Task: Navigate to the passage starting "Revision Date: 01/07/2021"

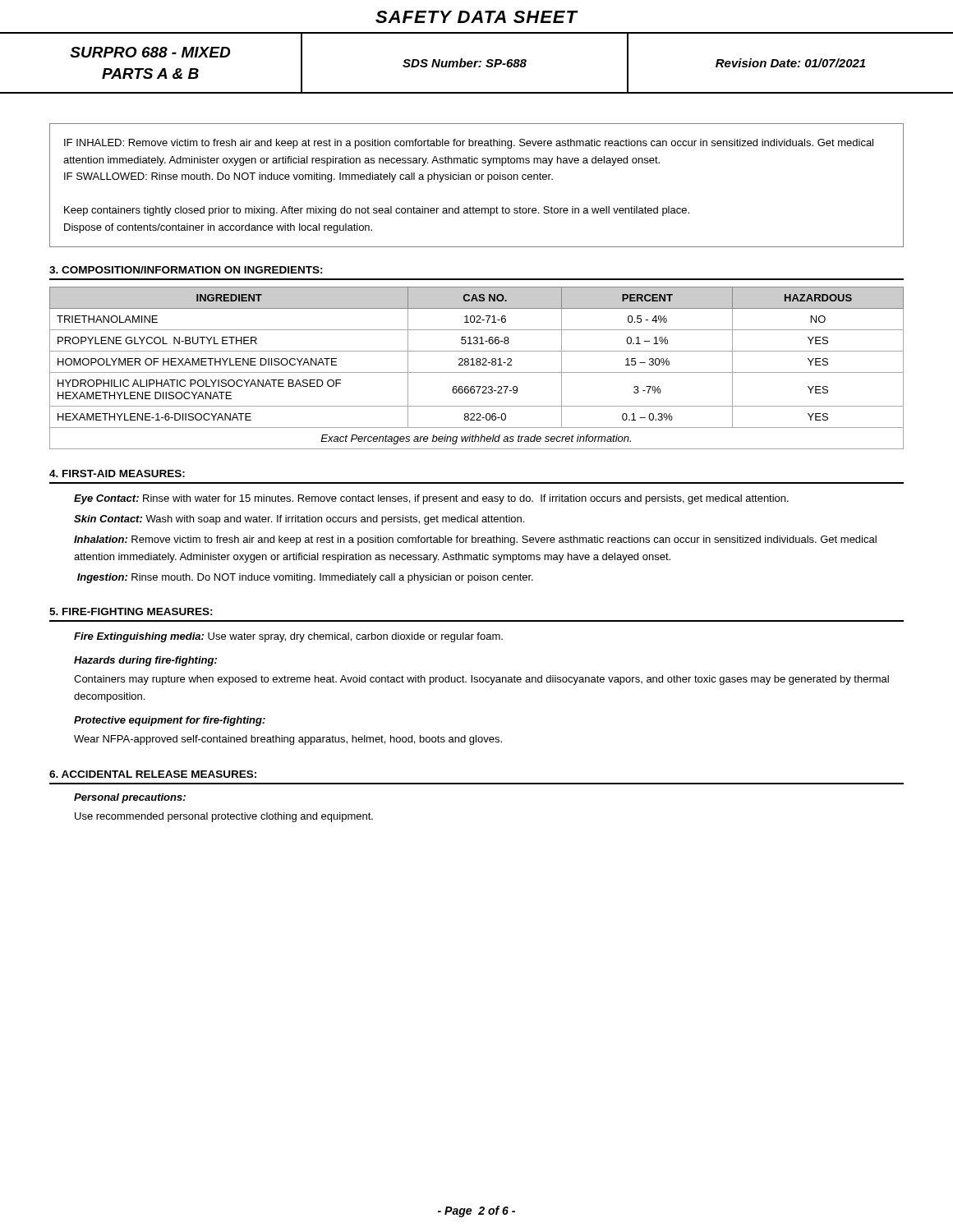Action: [x=791, y=63]
